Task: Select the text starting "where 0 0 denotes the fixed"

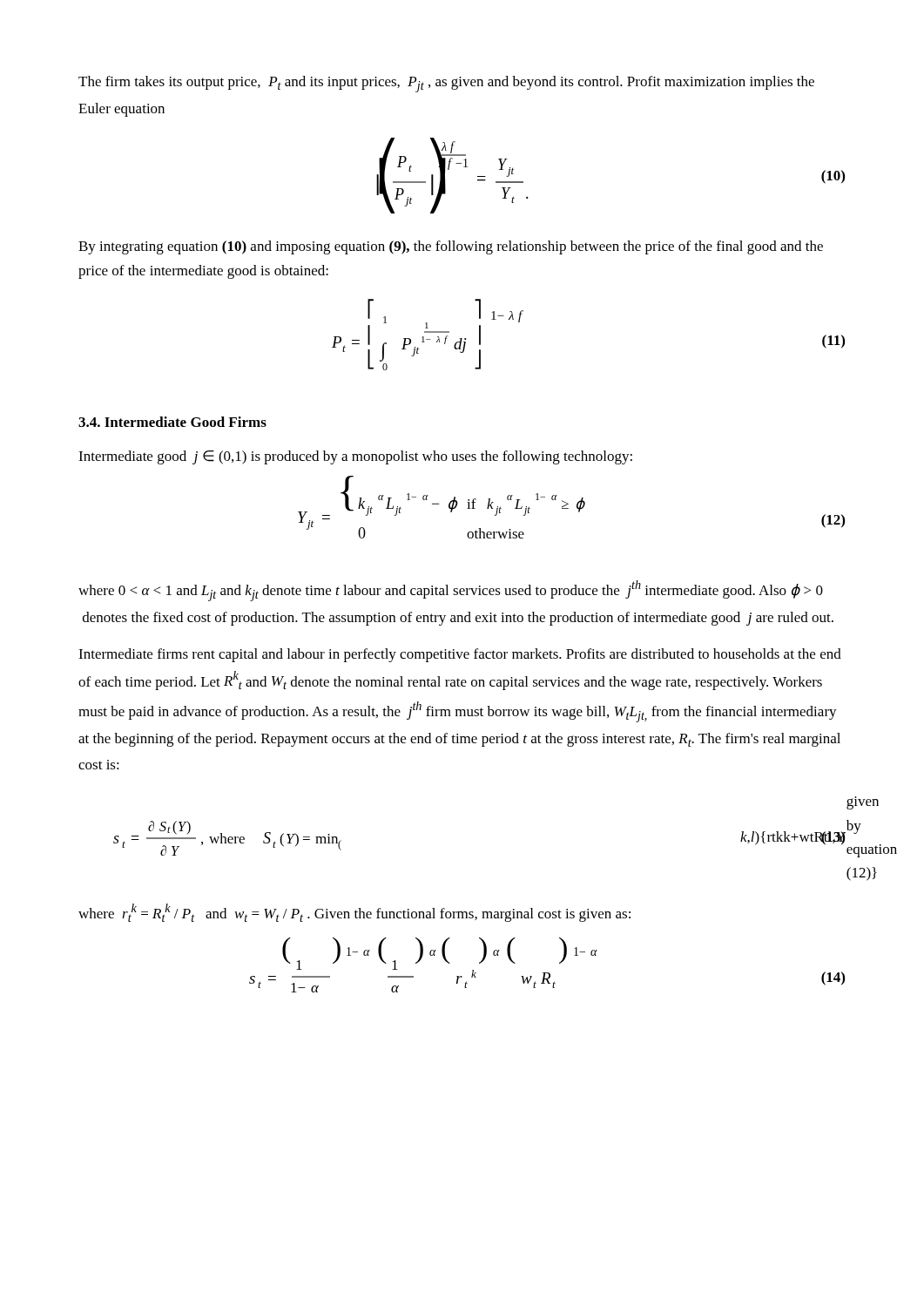Action: (456, 602)
